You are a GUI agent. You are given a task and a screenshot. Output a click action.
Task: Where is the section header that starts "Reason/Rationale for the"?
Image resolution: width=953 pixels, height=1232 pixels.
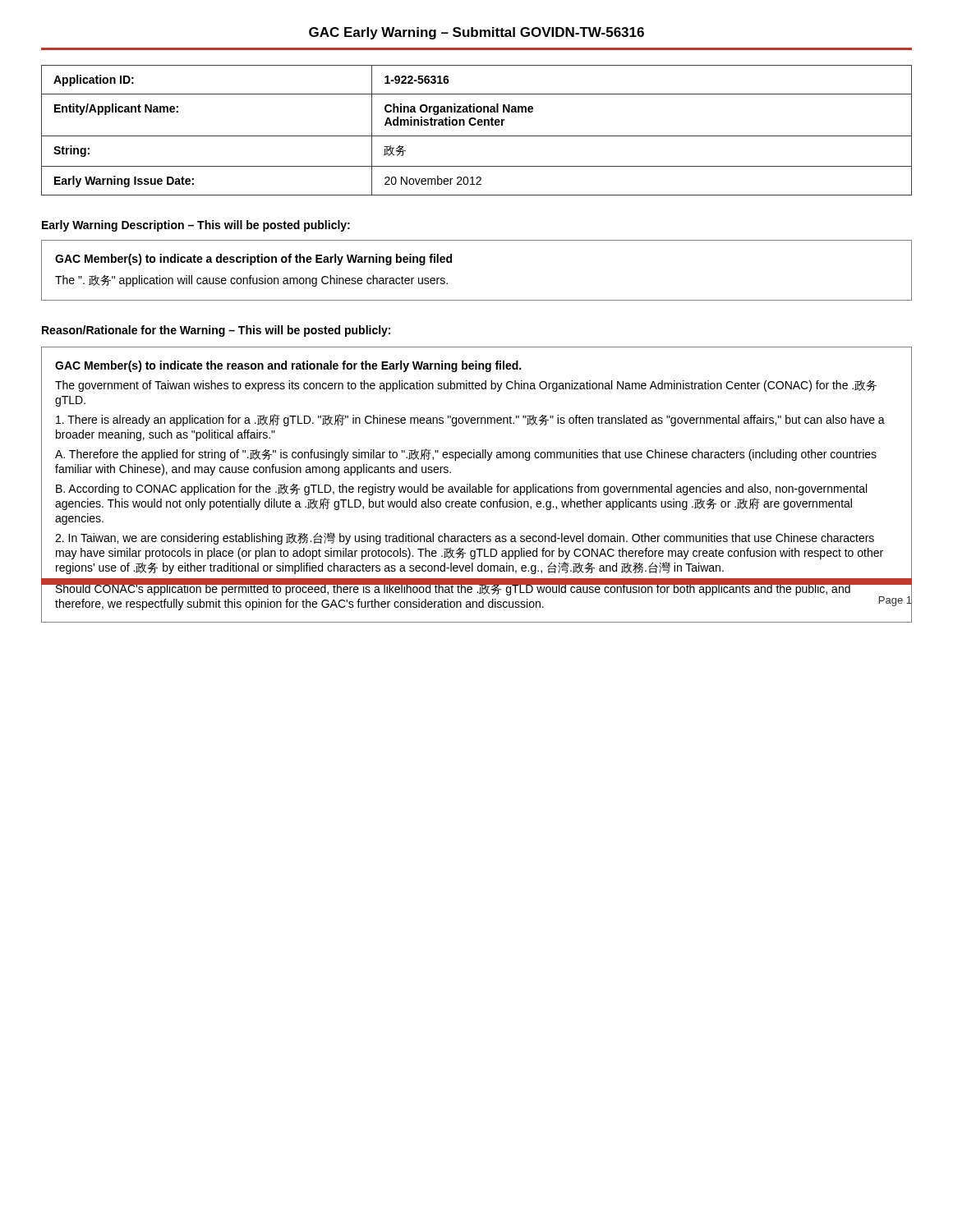[216, 330]
